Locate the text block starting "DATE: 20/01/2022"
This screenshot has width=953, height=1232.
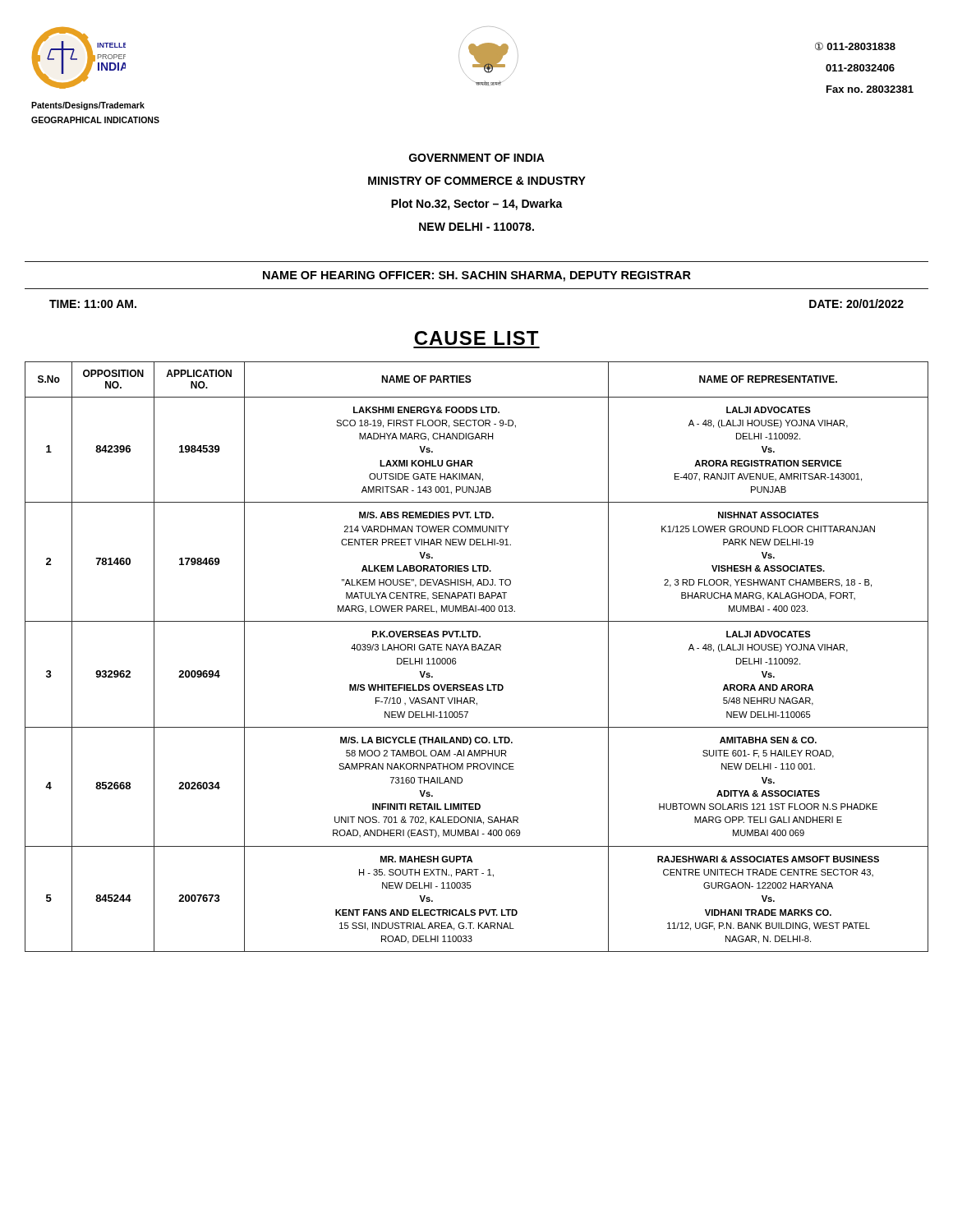tap(856, 304)
